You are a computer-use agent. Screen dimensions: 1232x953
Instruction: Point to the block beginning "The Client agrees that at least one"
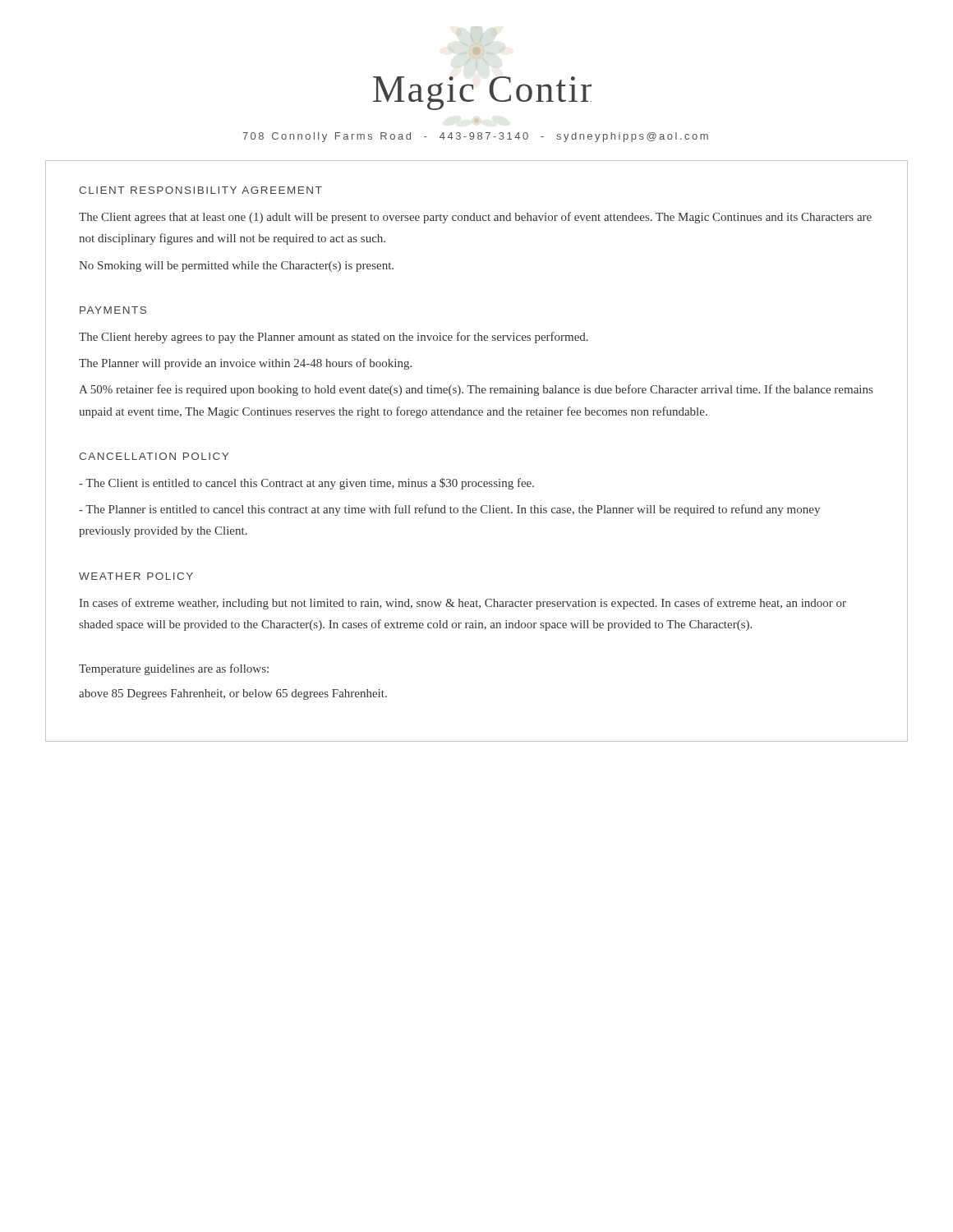click(475, 228)
